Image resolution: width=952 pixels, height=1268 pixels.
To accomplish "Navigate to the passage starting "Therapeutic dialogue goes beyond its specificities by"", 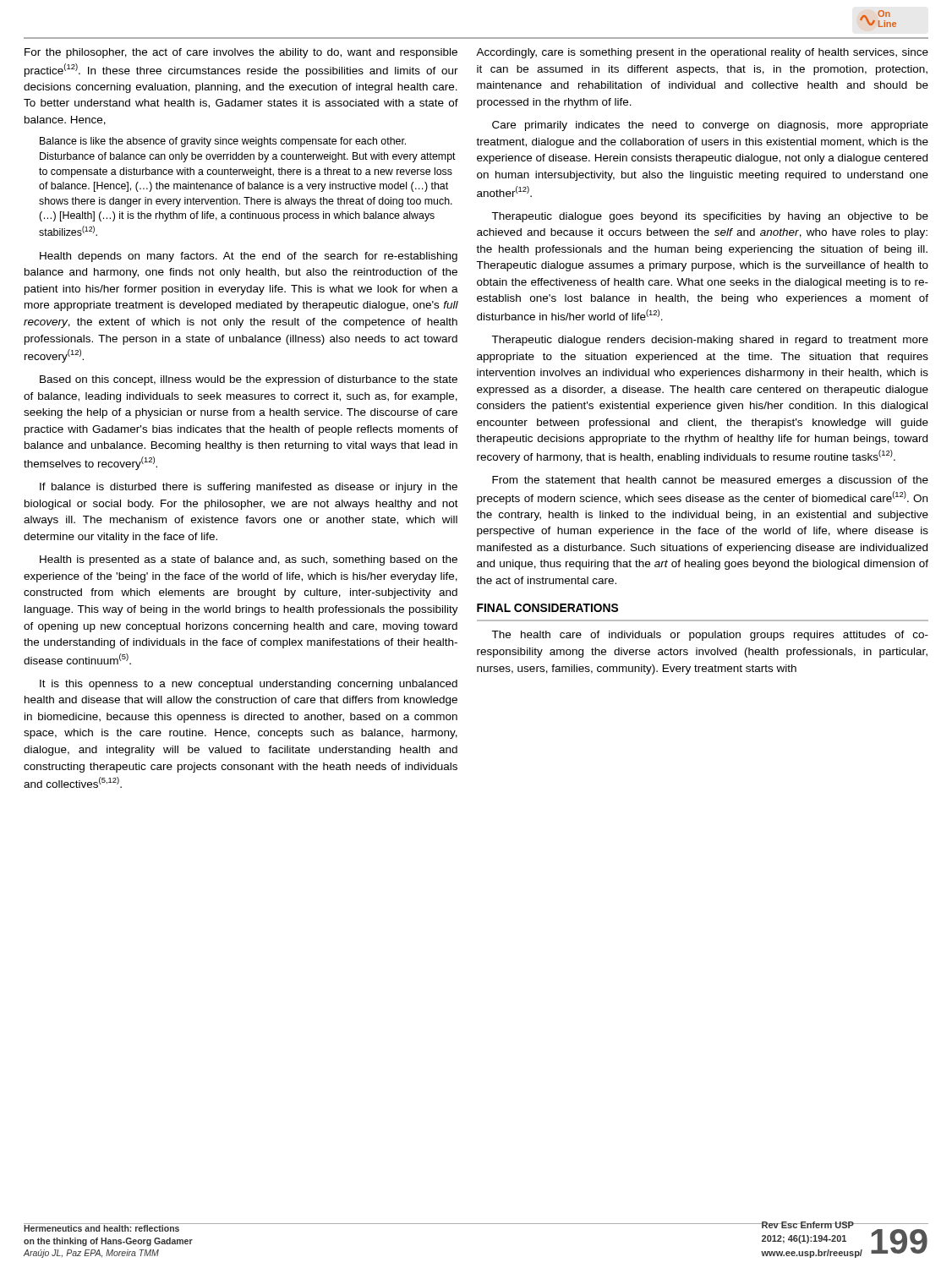I will 702,266.
